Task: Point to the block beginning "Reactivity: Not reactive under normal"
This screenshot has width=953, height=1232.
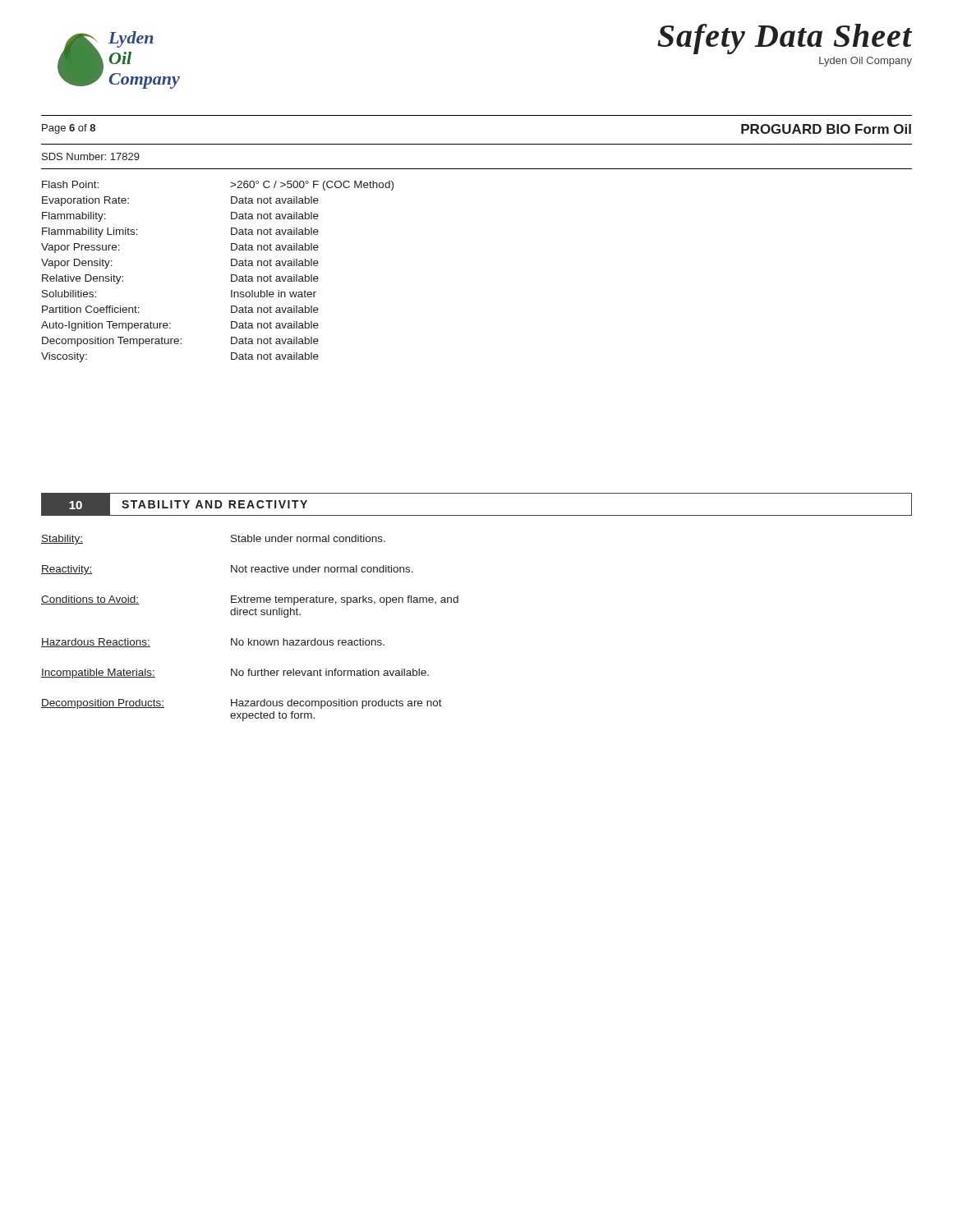Action: (x=227, y=570)
